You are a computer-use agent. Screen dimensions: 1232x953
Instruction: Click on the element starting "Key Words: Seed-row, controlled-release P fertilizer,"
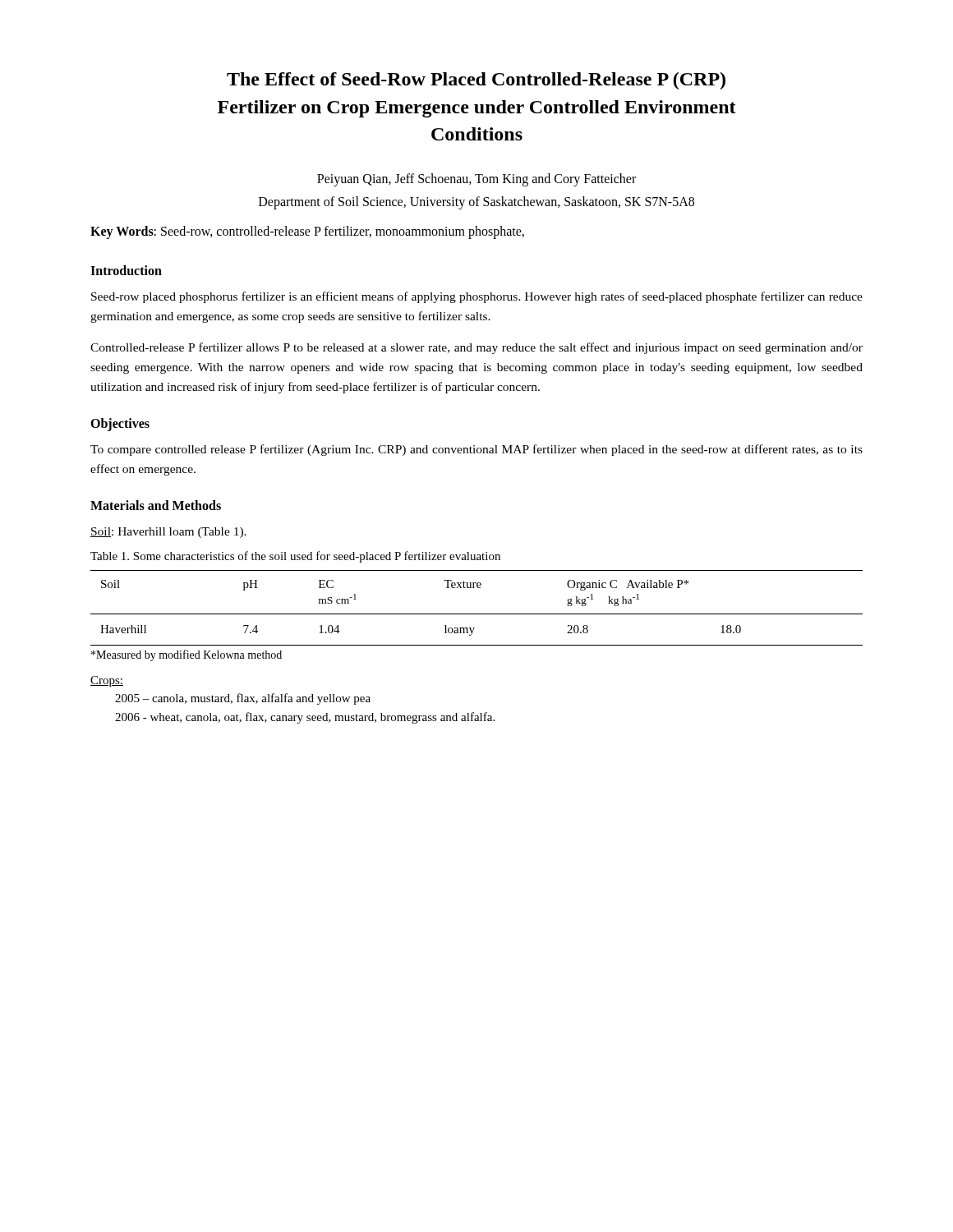308,231
